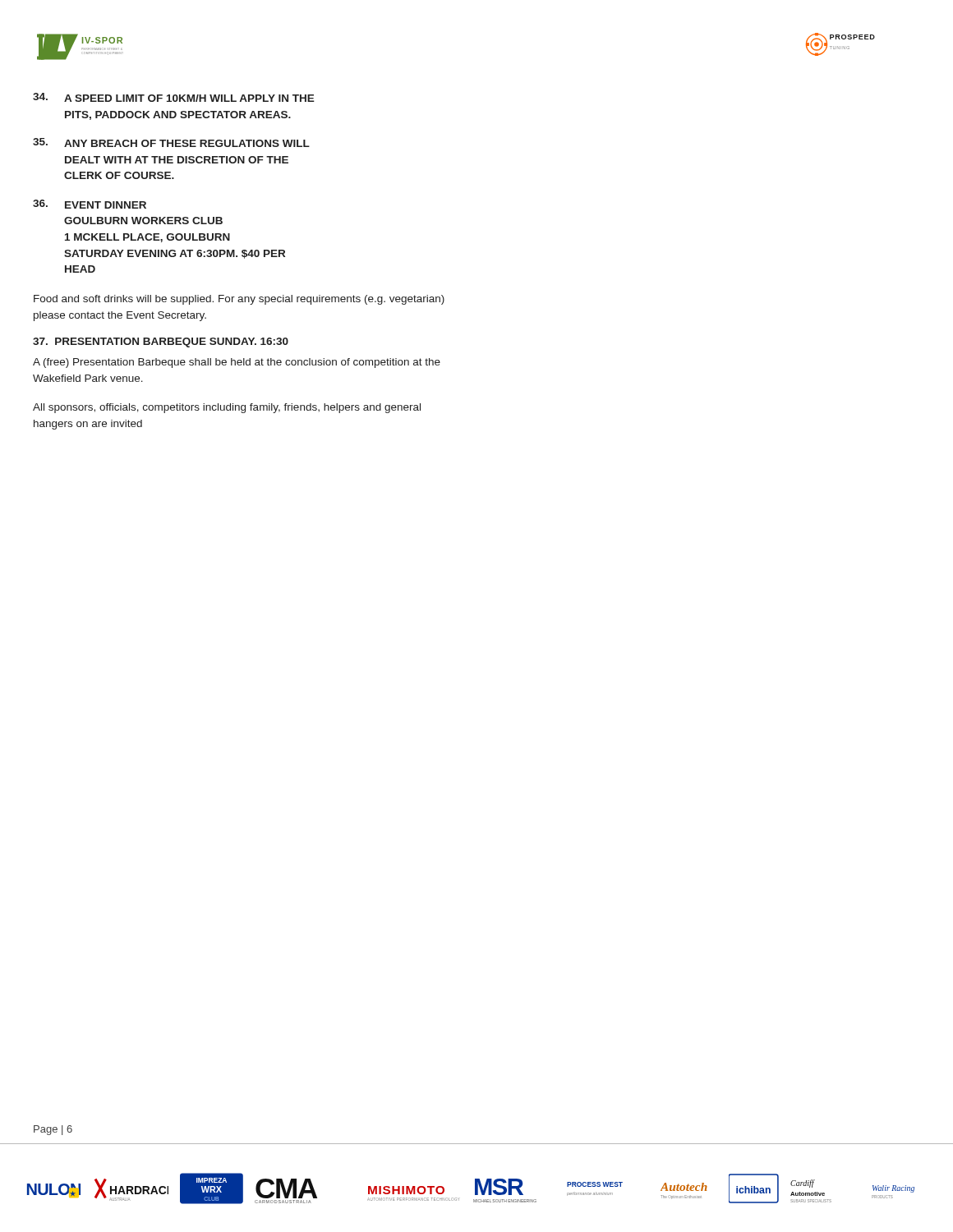Find the text block containing "All sponsors, officials, competitors including family, friends,"
The image size is (953, 1232).
pyautogui.click(x=227, y=415)
